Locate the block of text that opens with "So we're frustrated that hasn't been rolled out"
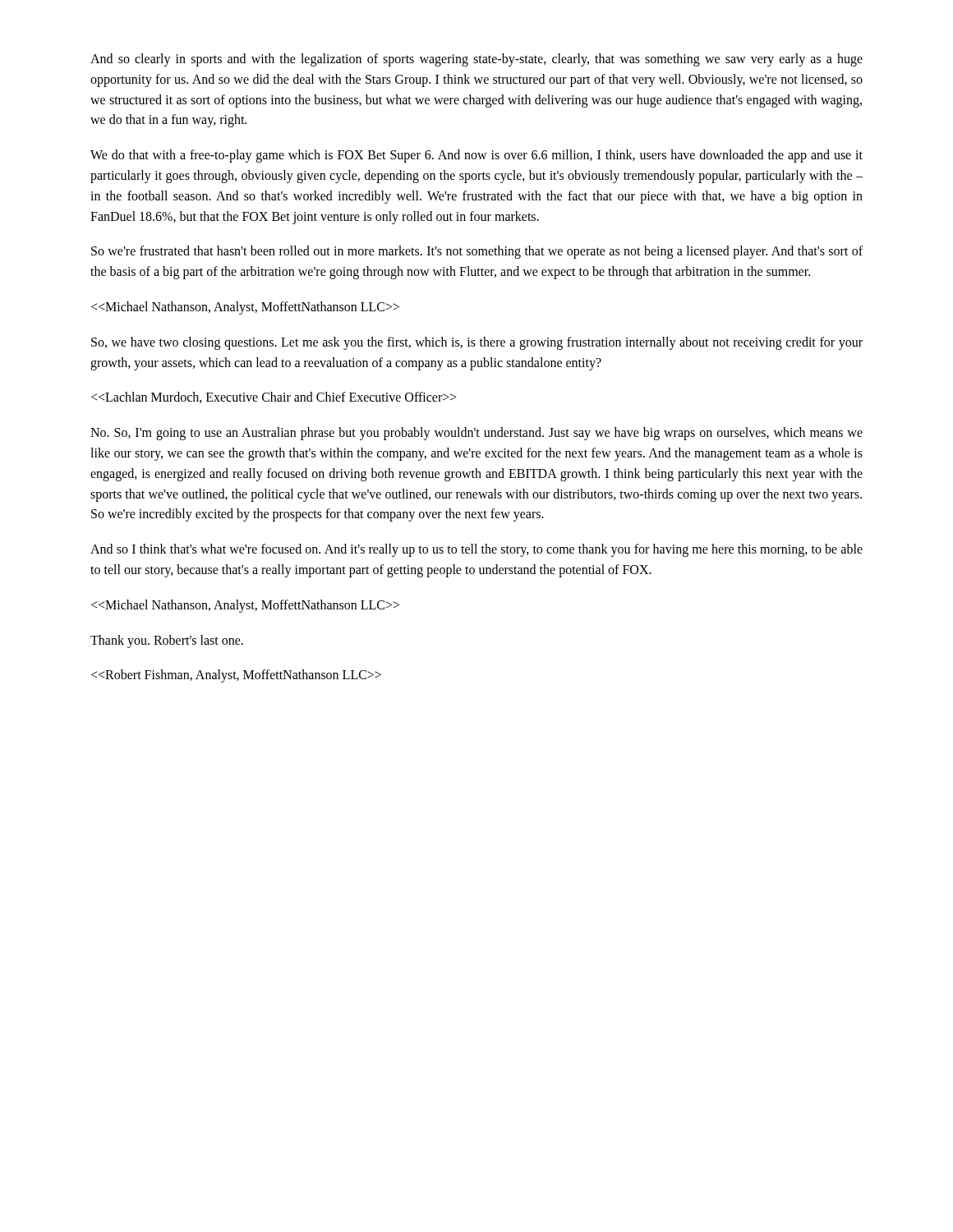 476,261
